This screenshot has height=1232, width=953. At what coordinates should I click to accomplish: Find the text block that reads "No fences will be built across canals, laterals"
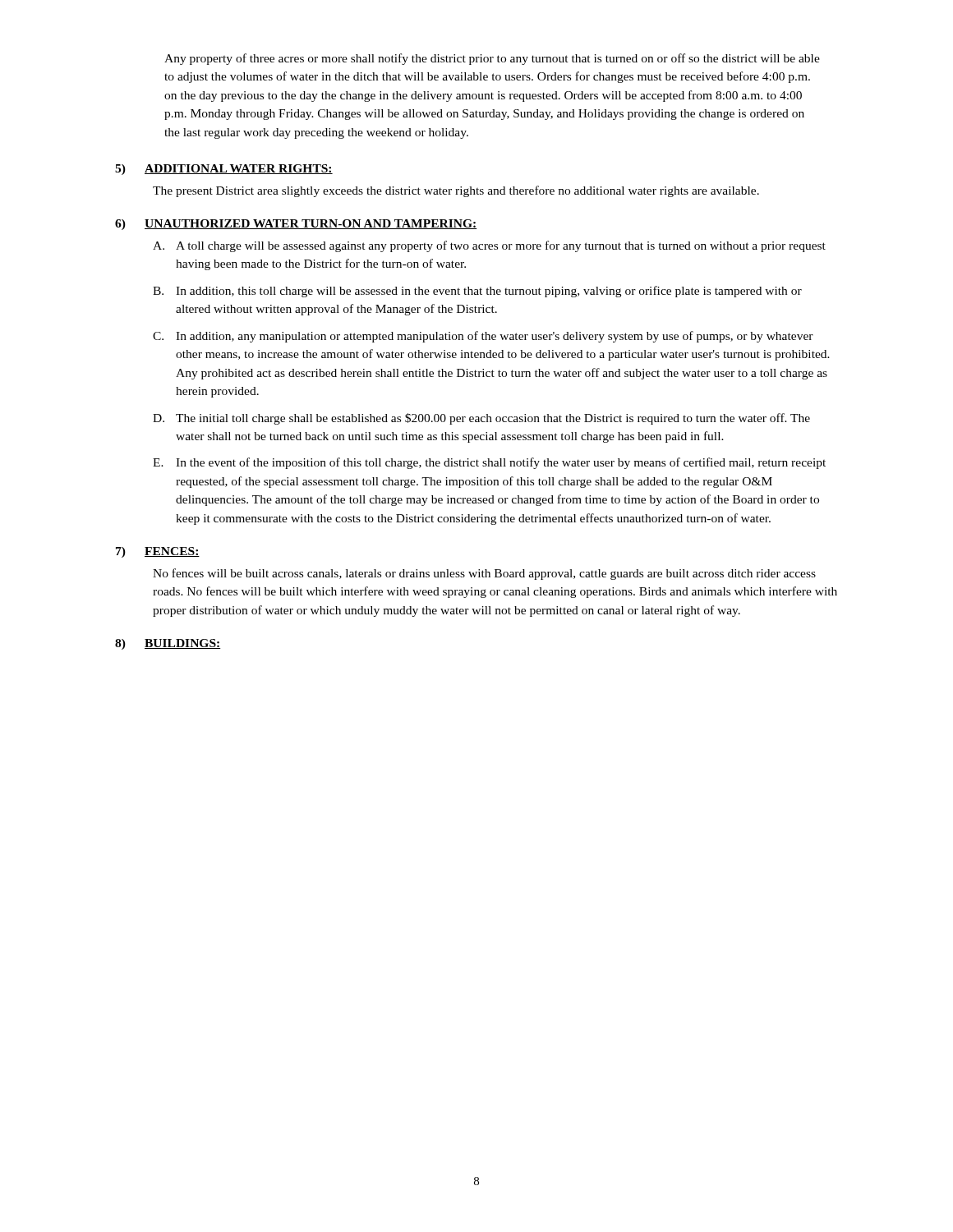(x=495, y=591)
